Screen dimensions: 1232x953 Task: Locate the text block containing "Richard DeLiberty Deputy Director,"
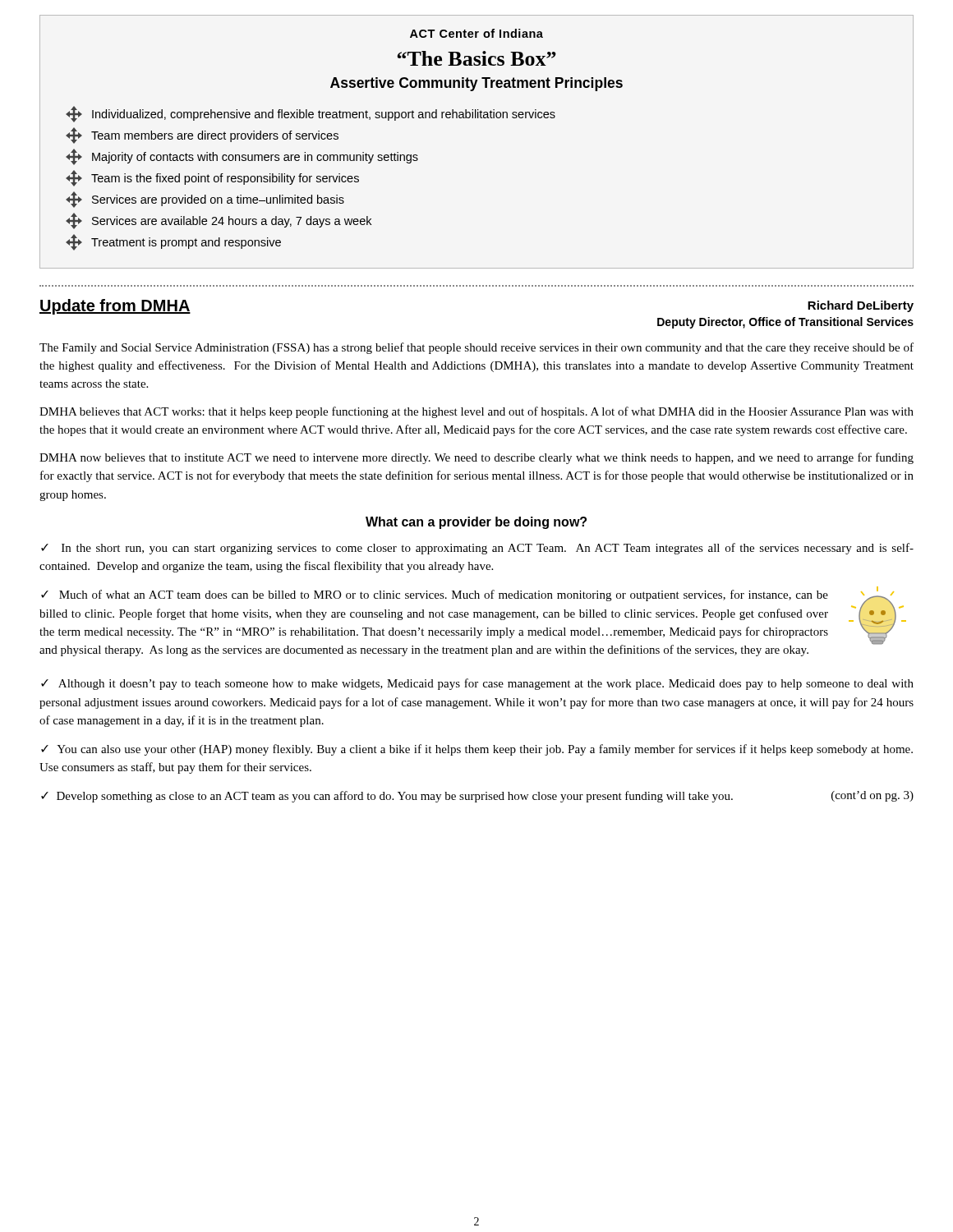click(785, 313)
